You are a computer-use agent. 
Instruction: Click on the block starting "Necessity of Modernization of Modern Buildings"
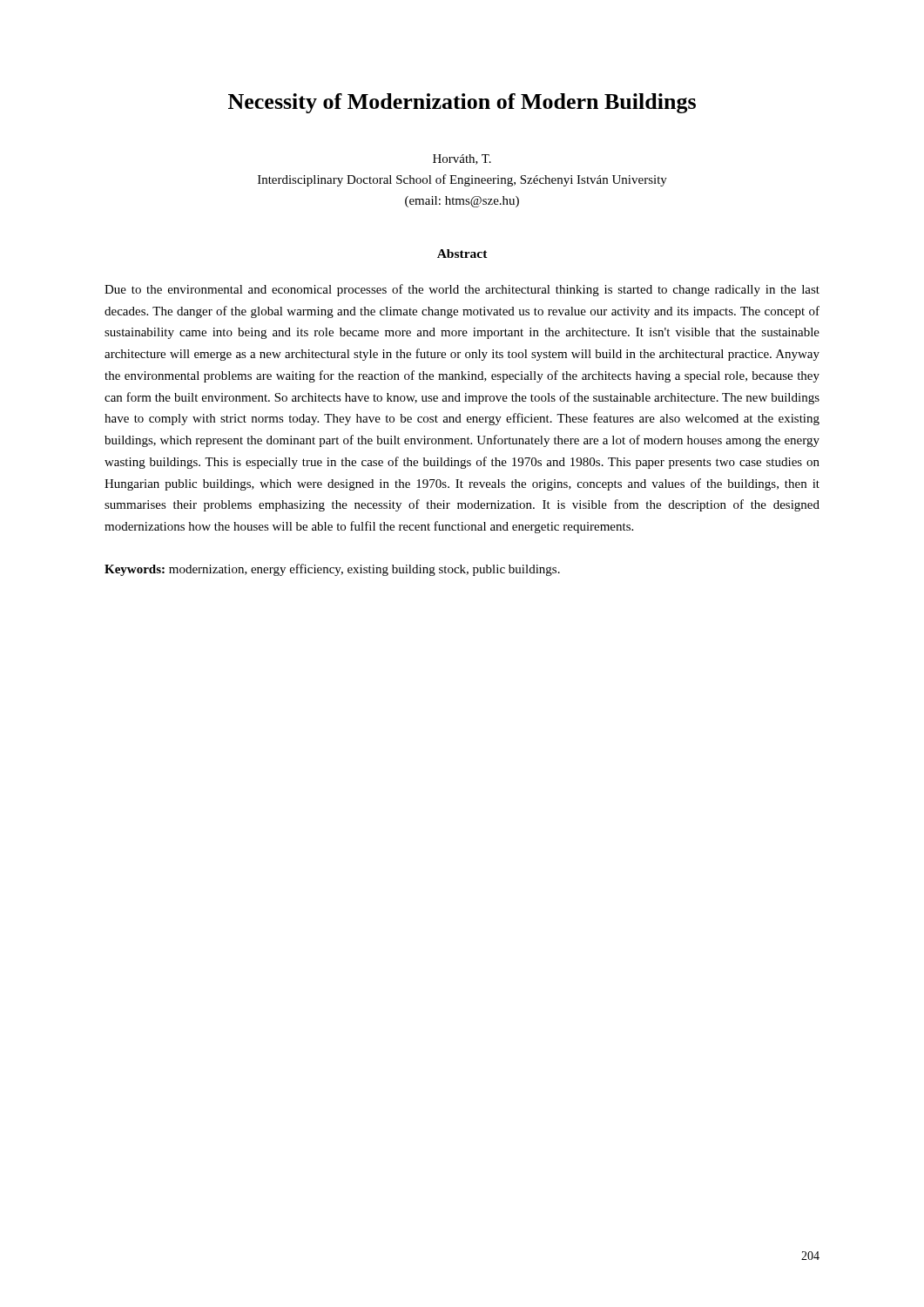[x=462, y=102]
